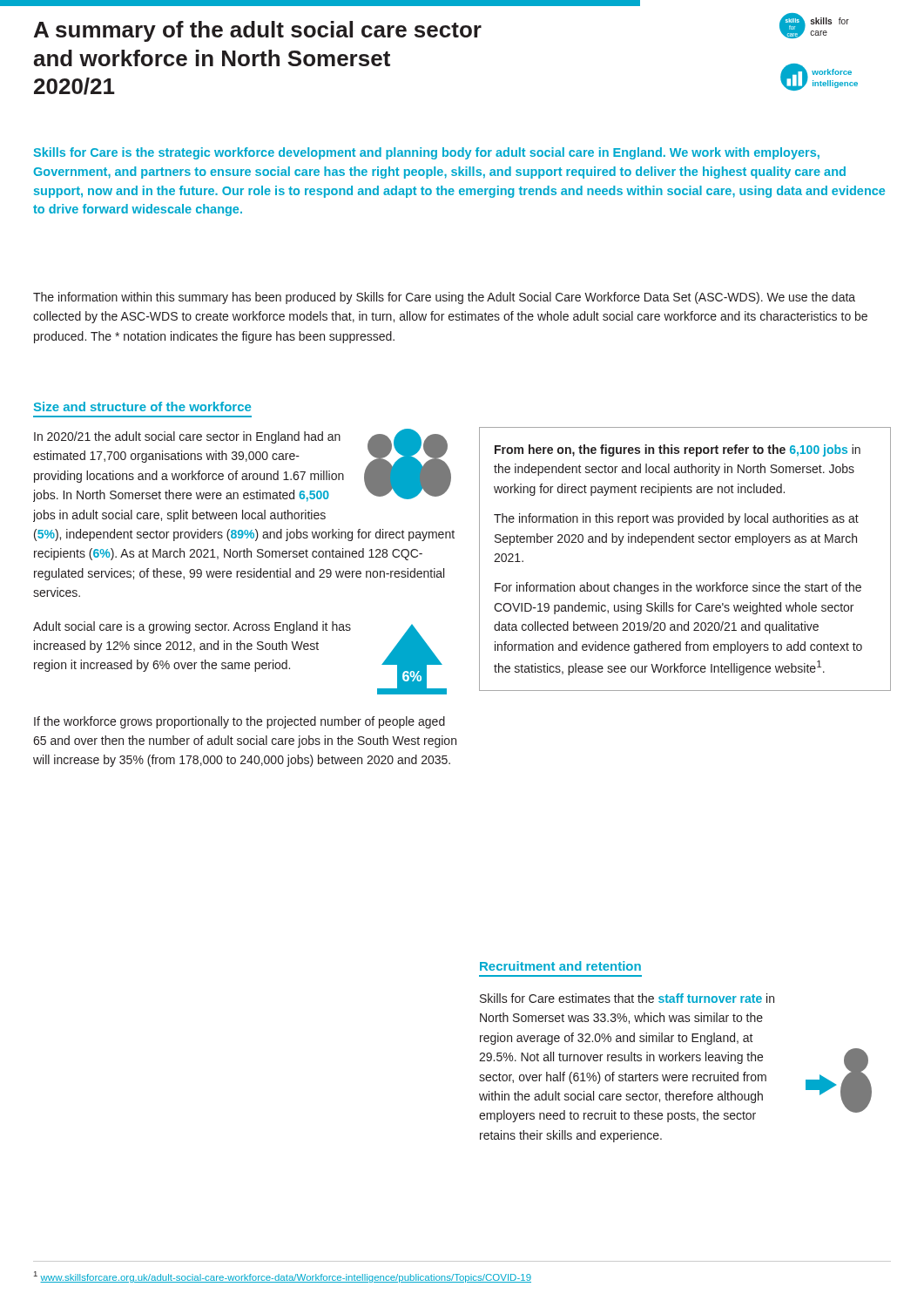Find the section header with the text "Recruitment and retention"
The height and width of the screenshot is (1307, 924).
[x=560, y=966]
